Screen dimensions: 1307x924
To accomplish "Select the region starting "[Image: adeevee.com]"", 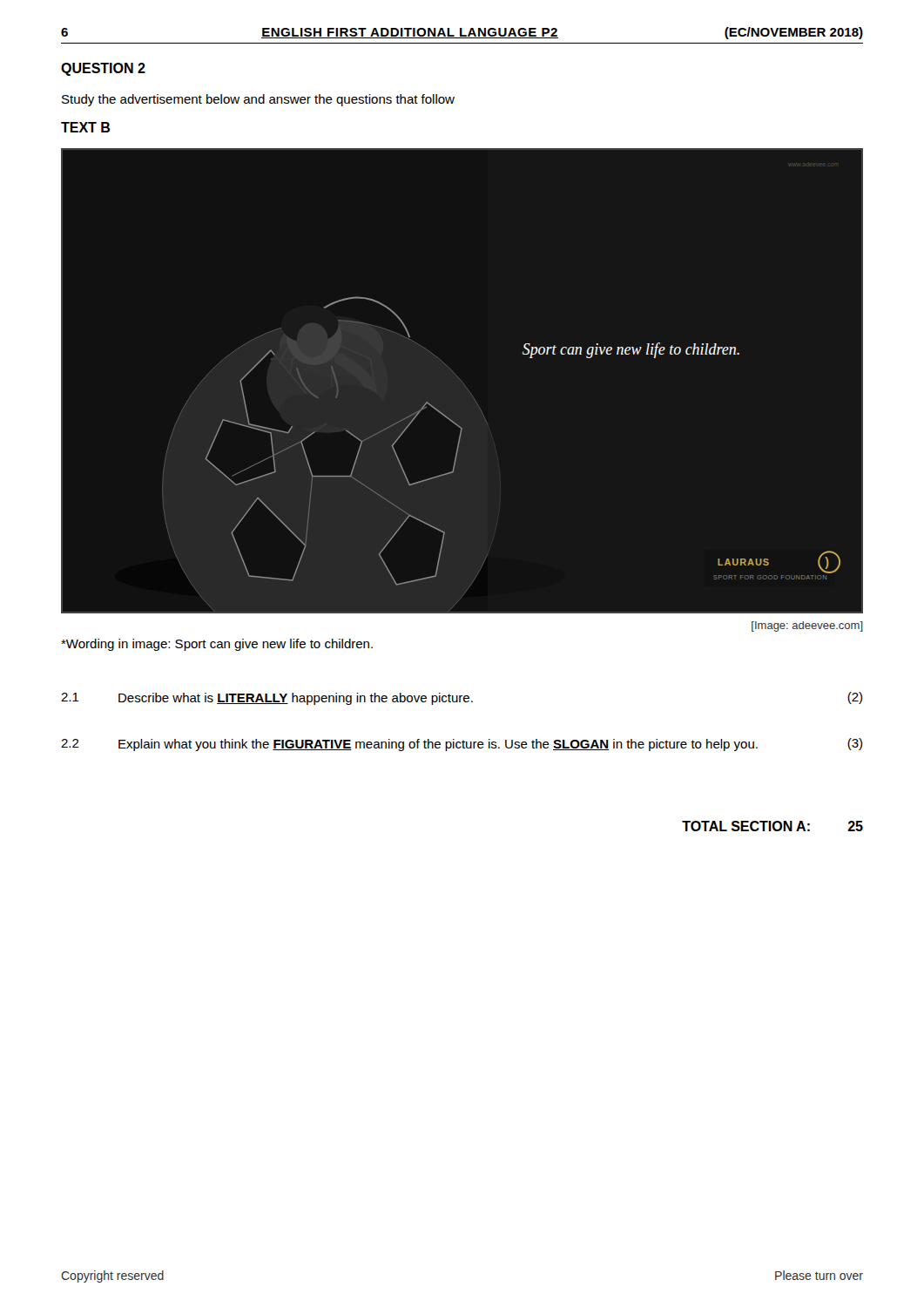I will coord(807,625).
